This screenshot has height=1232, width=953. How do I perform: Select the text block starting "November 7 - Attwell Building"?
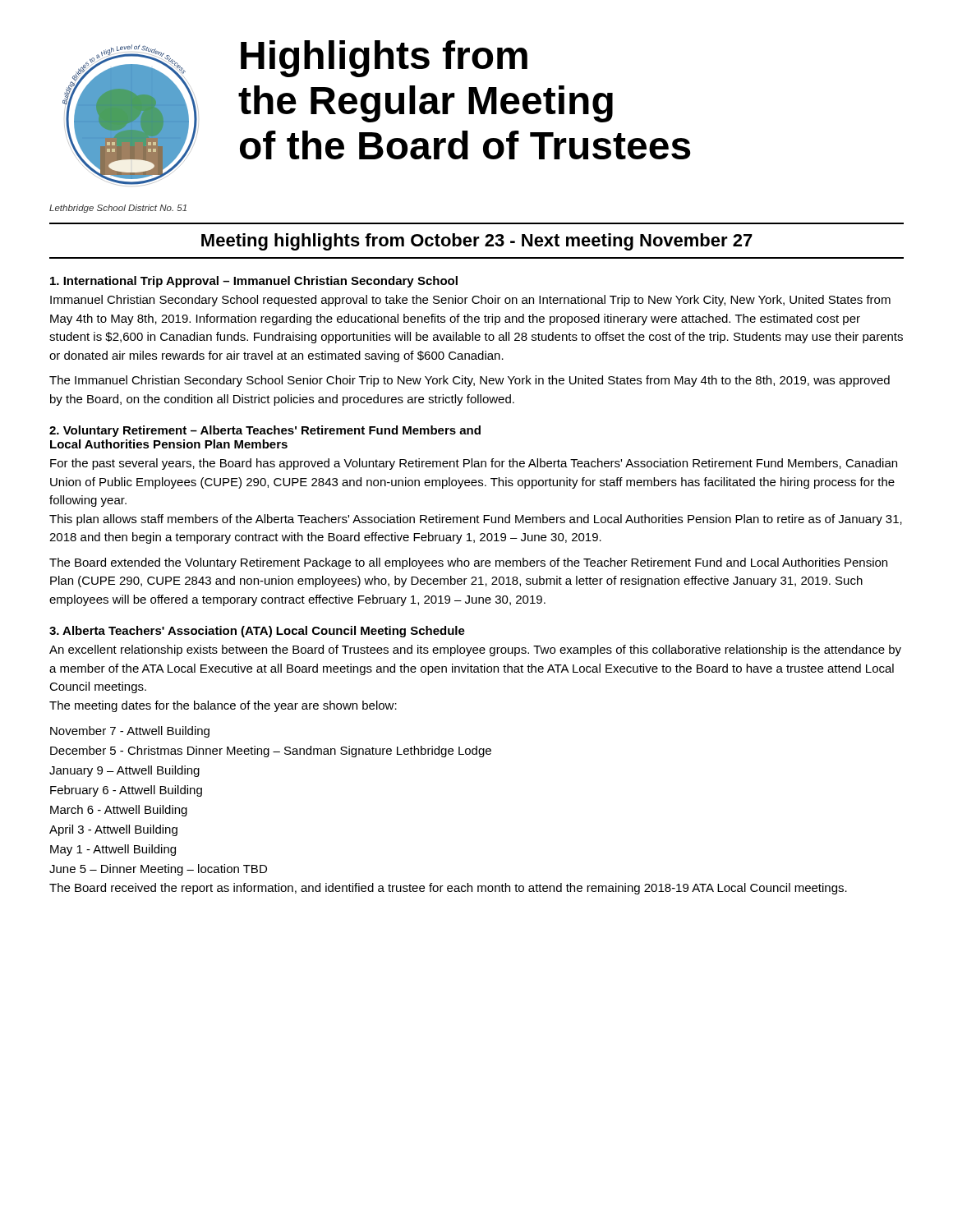tap(130, 732)
